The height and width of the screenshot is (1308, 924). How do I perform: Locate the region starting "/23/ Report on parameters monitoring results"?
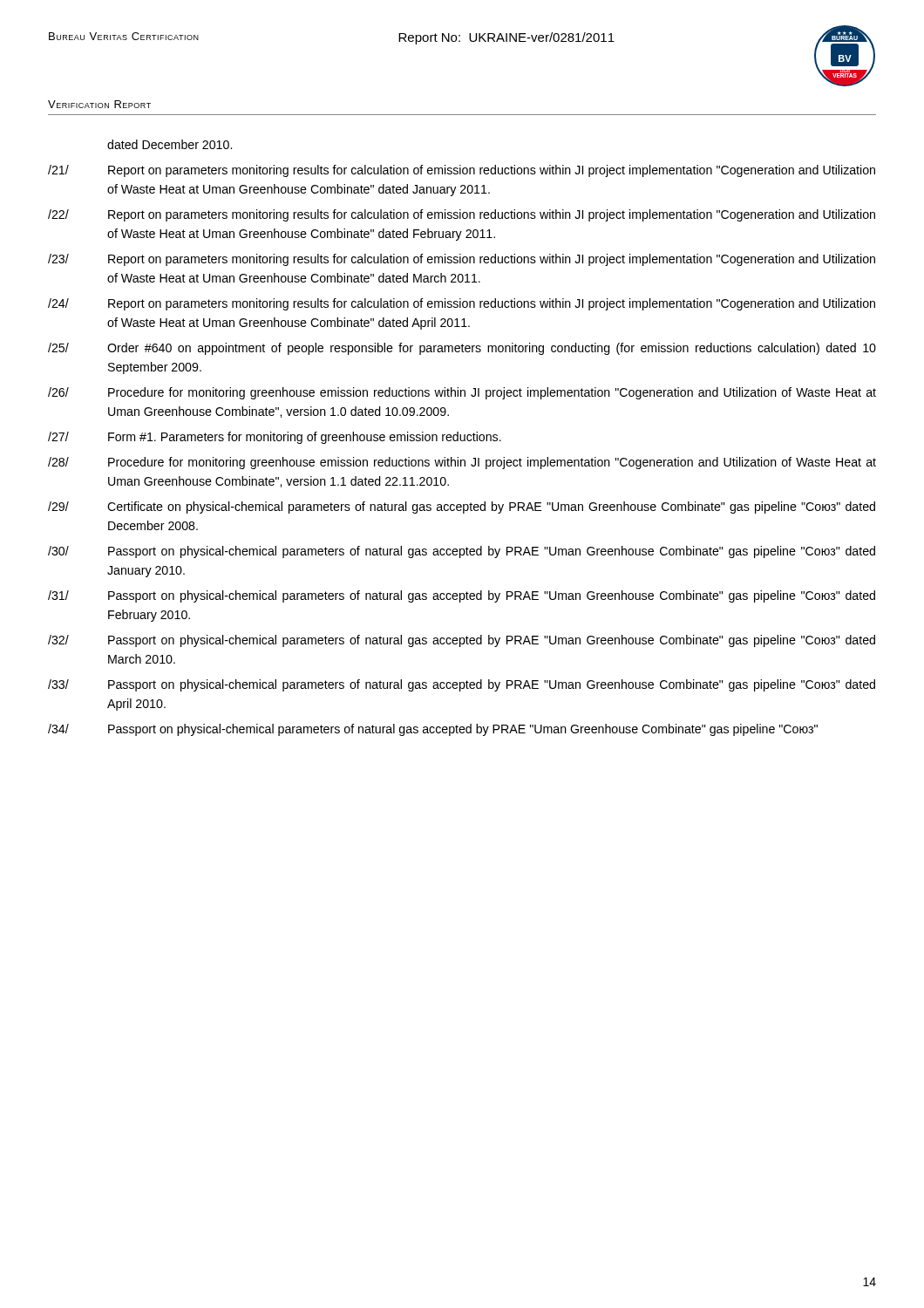tap(462, 269)
